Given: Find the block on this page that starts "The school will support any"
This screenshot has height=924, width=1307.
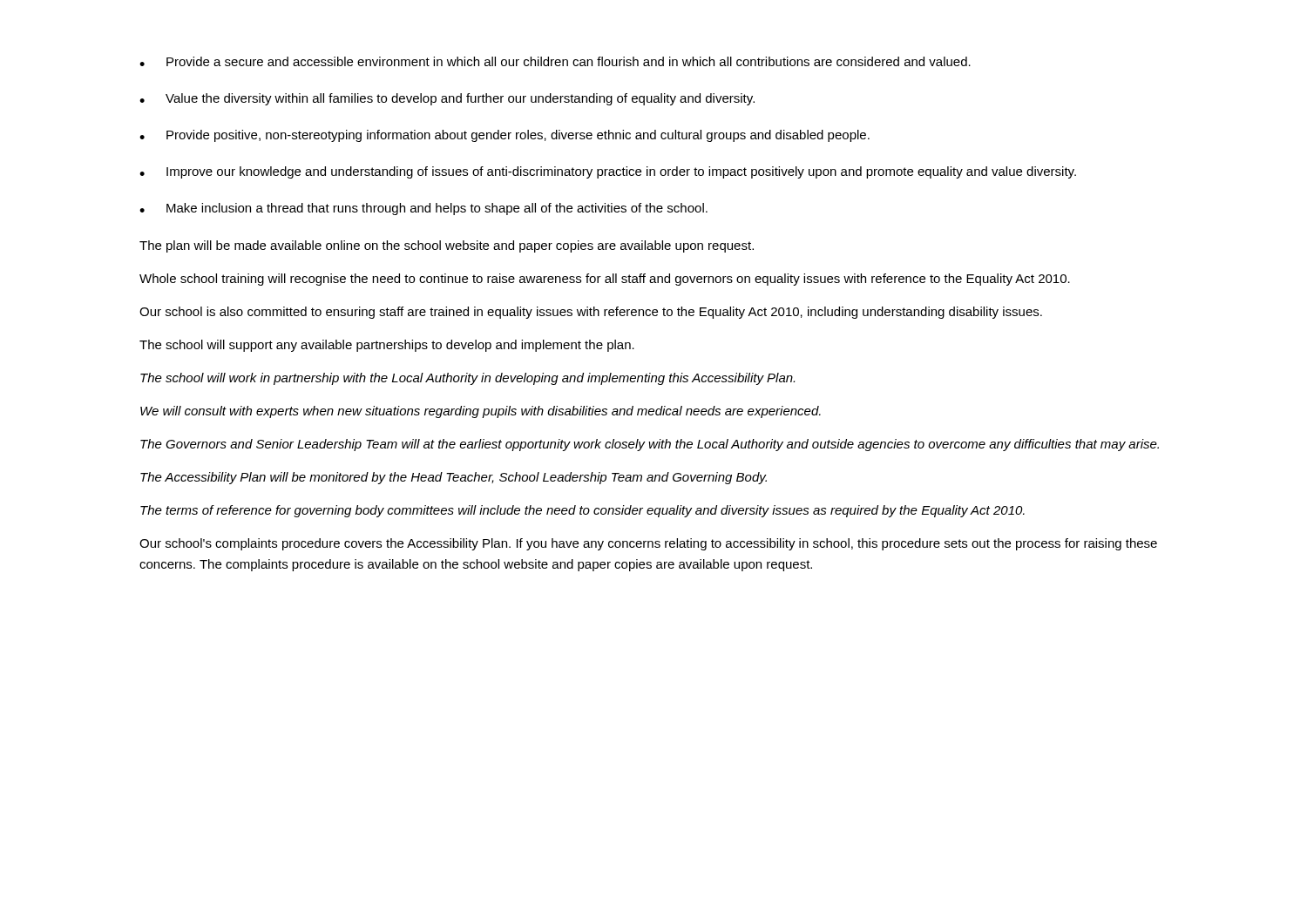Looking at the screenshot, I should (x=387, y=344).
